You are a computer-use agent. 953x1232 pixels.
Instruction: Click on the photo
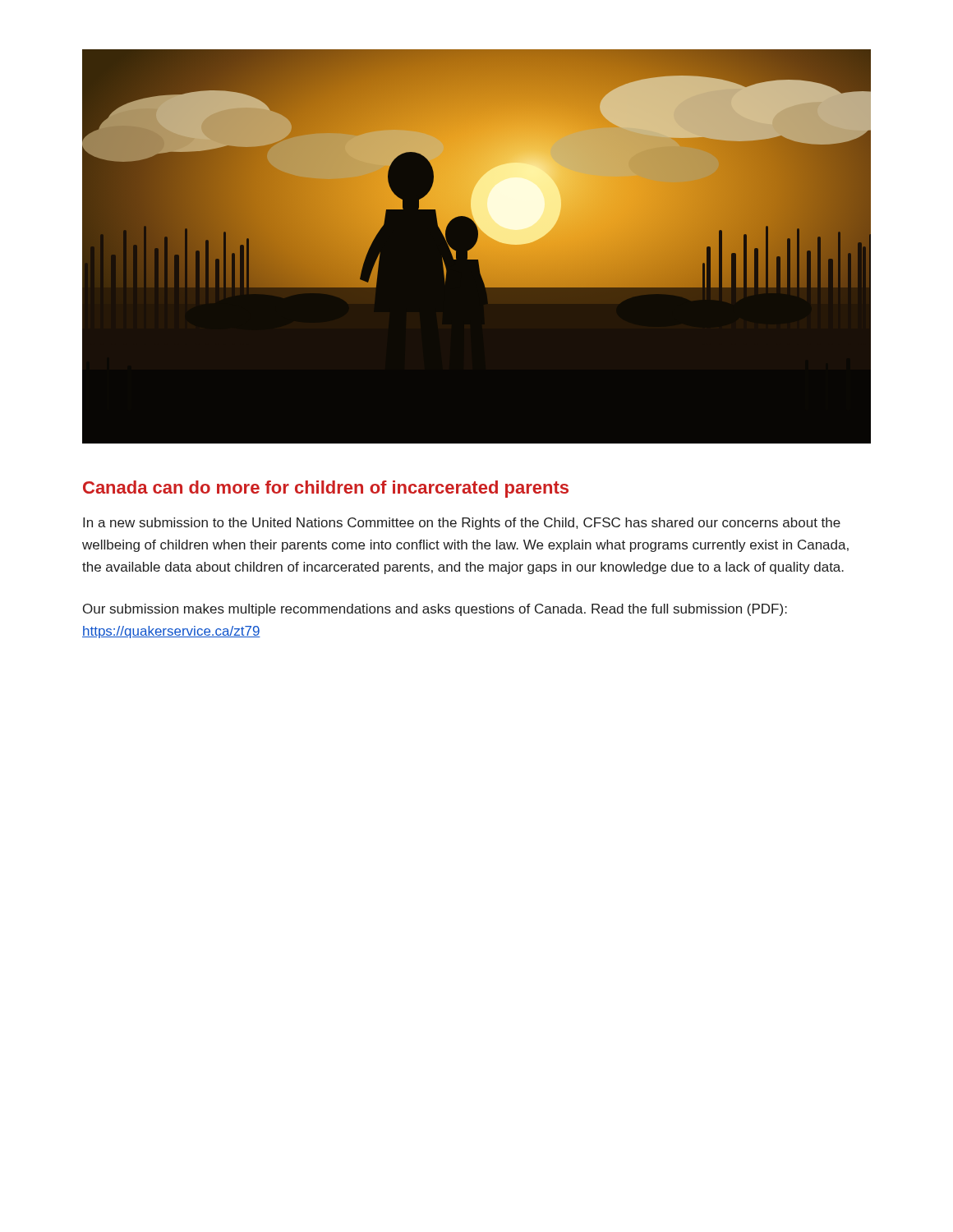coord(476,248)
